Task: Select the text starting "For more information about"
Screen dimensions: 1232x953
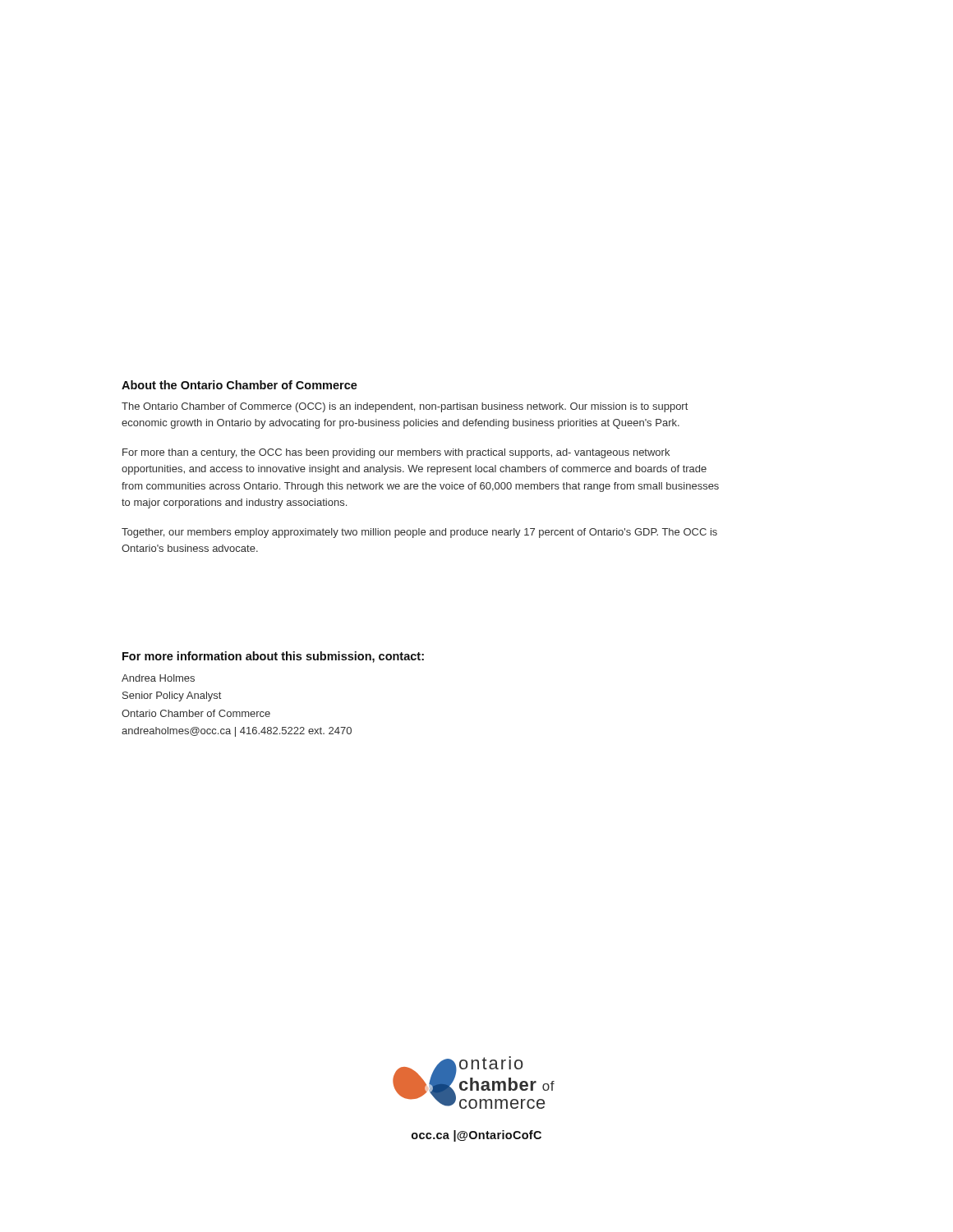Action: click(x=273, y=656)
